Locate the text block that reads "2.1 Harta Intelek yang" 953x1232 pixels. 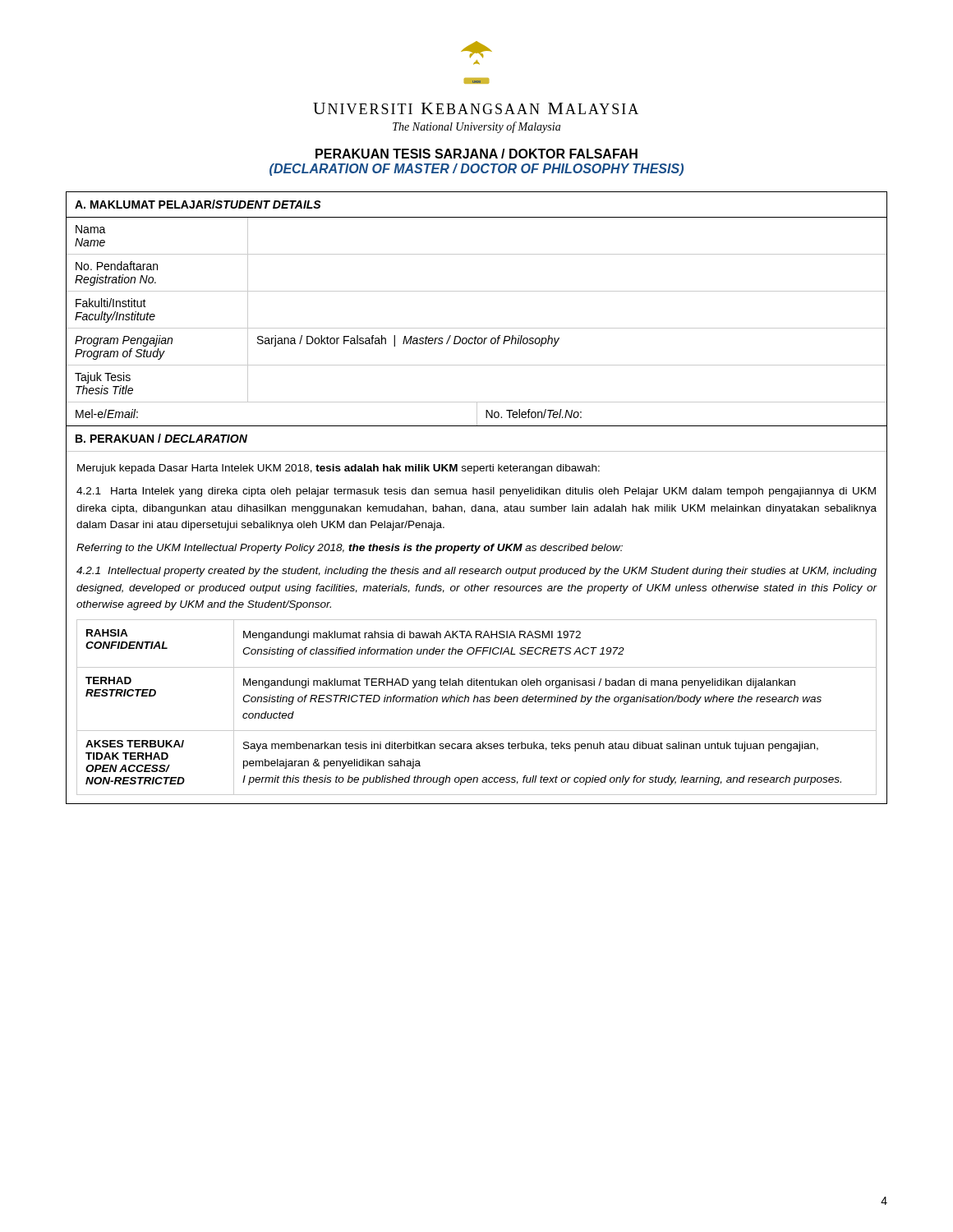click(476, 508)
